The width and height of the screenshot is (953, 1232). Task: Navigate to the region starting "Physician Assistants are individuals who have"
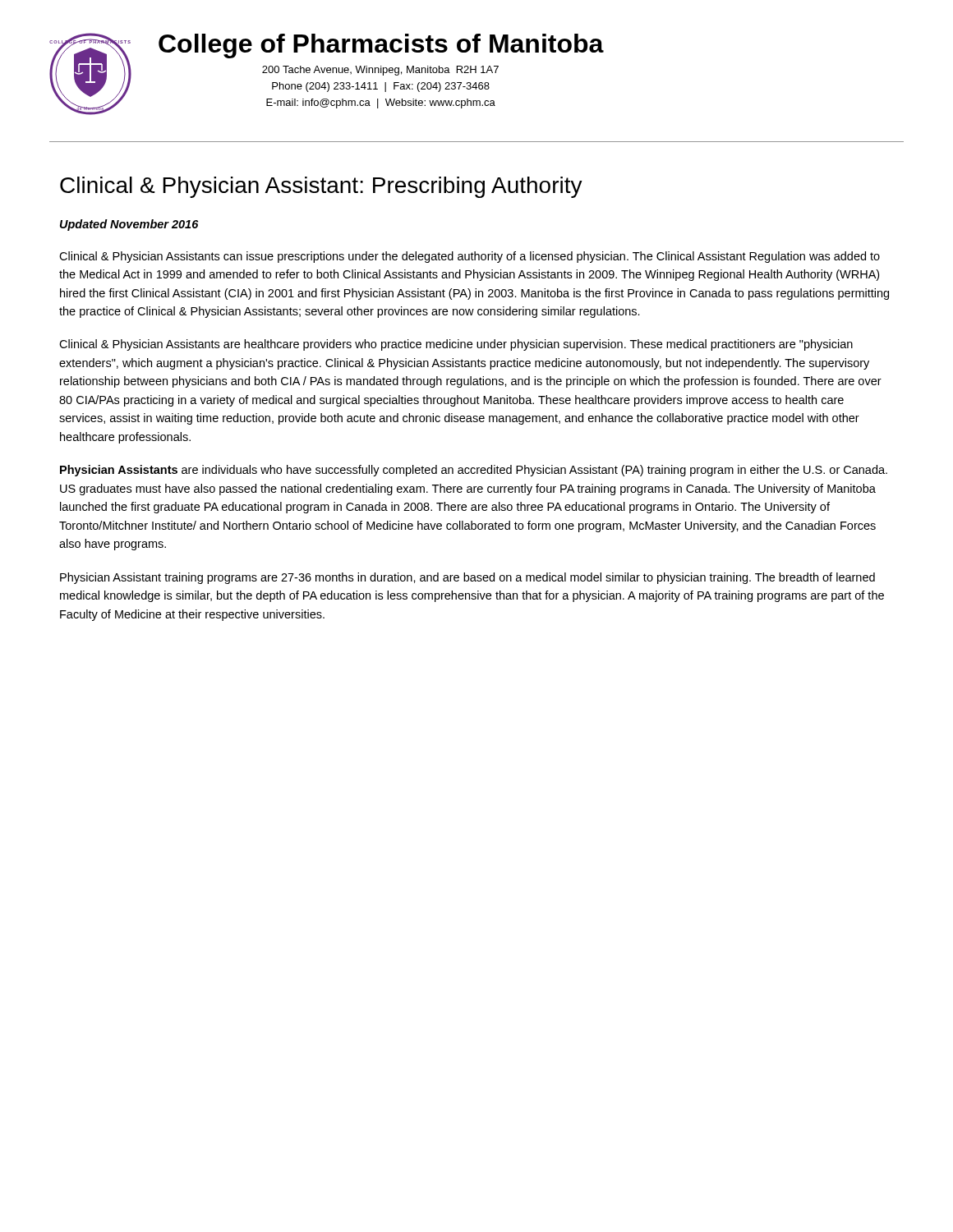point(476,507)
